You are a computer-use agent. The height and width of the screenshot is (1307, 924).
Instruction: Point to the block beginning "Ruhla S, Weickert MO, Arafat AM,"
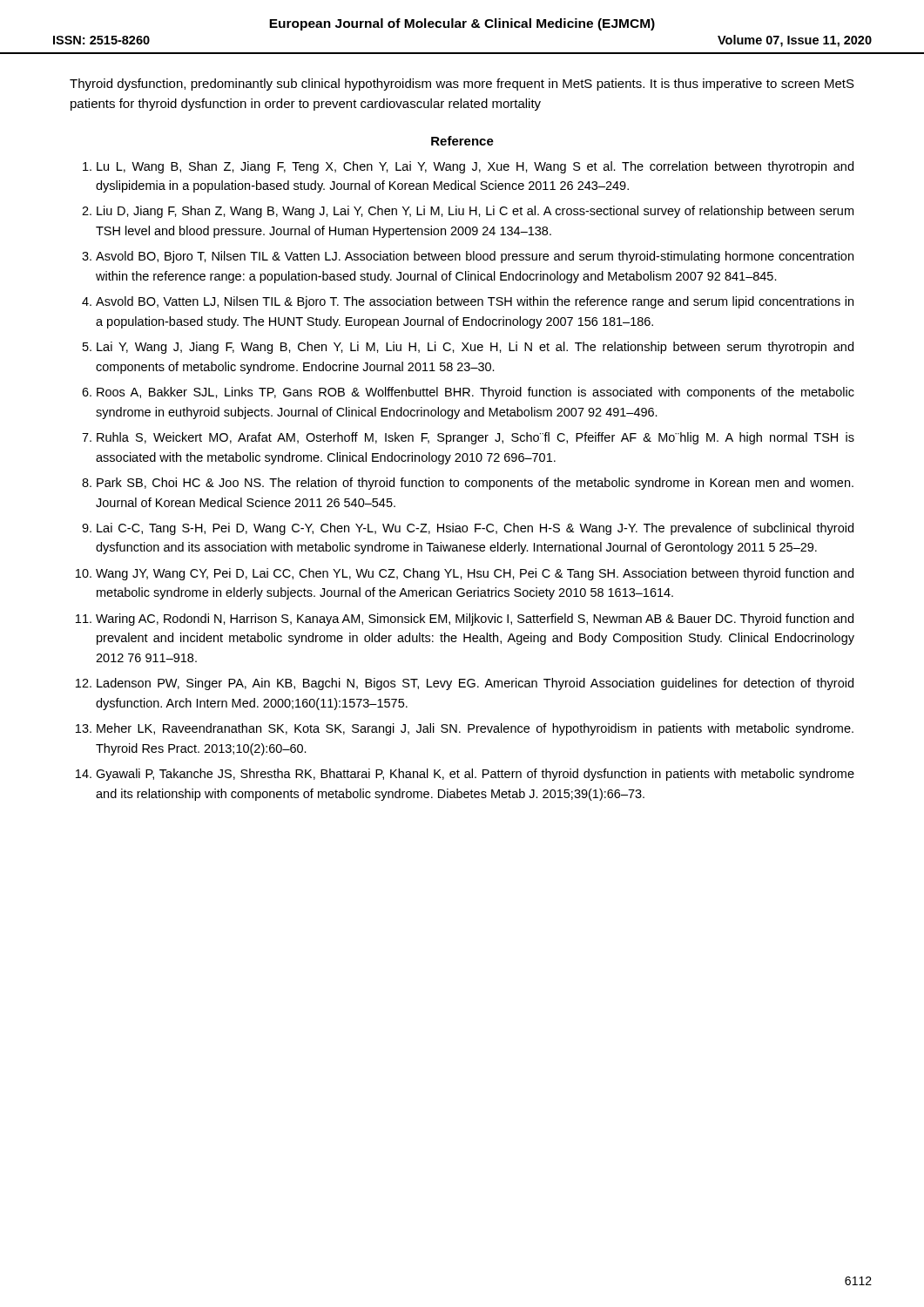click(475, 447)
